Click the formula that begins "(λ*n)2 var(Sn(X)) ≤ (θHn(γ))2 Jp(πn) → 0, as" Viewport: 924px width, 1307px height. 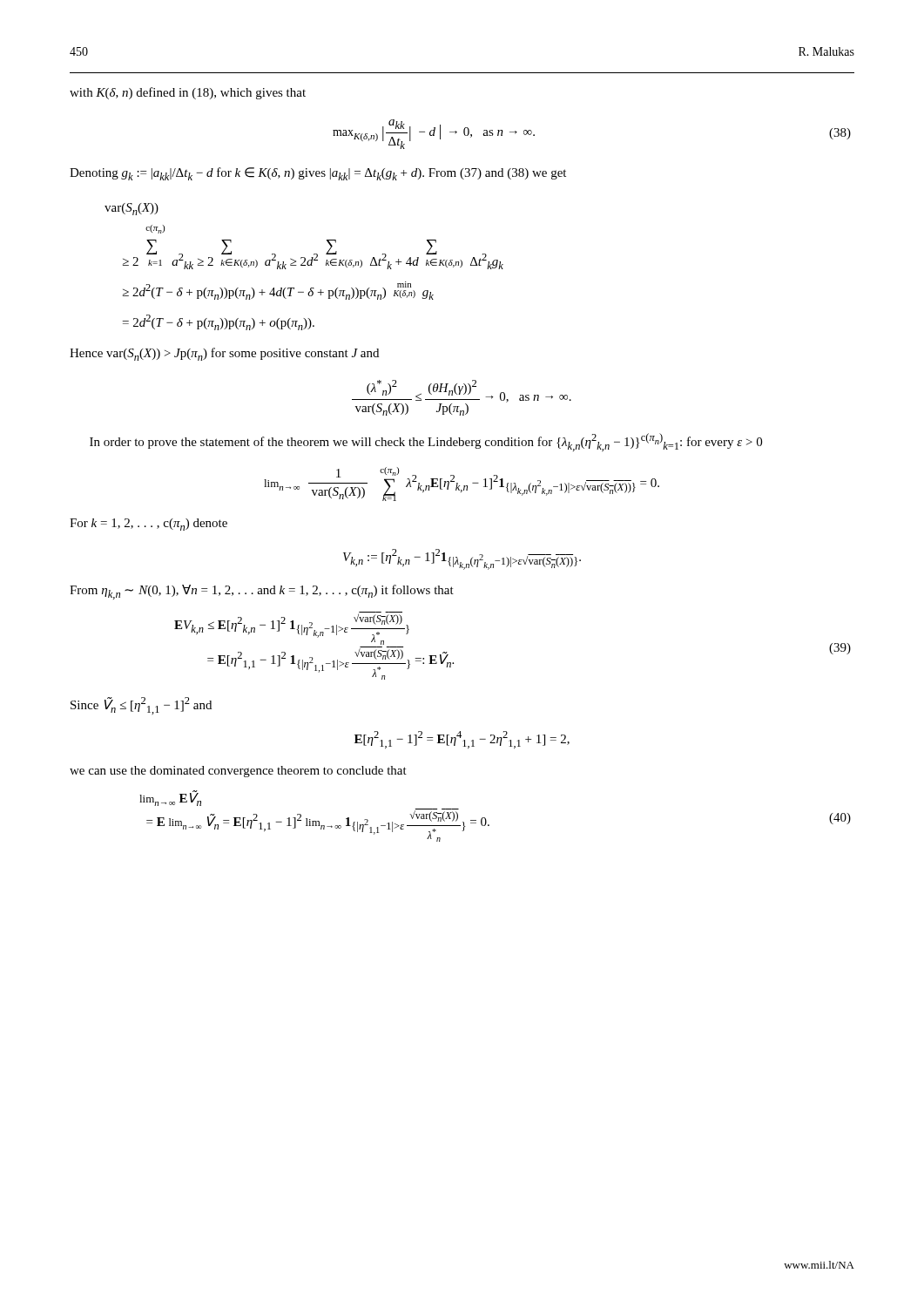pyautogui.click(x=462, y=398)
